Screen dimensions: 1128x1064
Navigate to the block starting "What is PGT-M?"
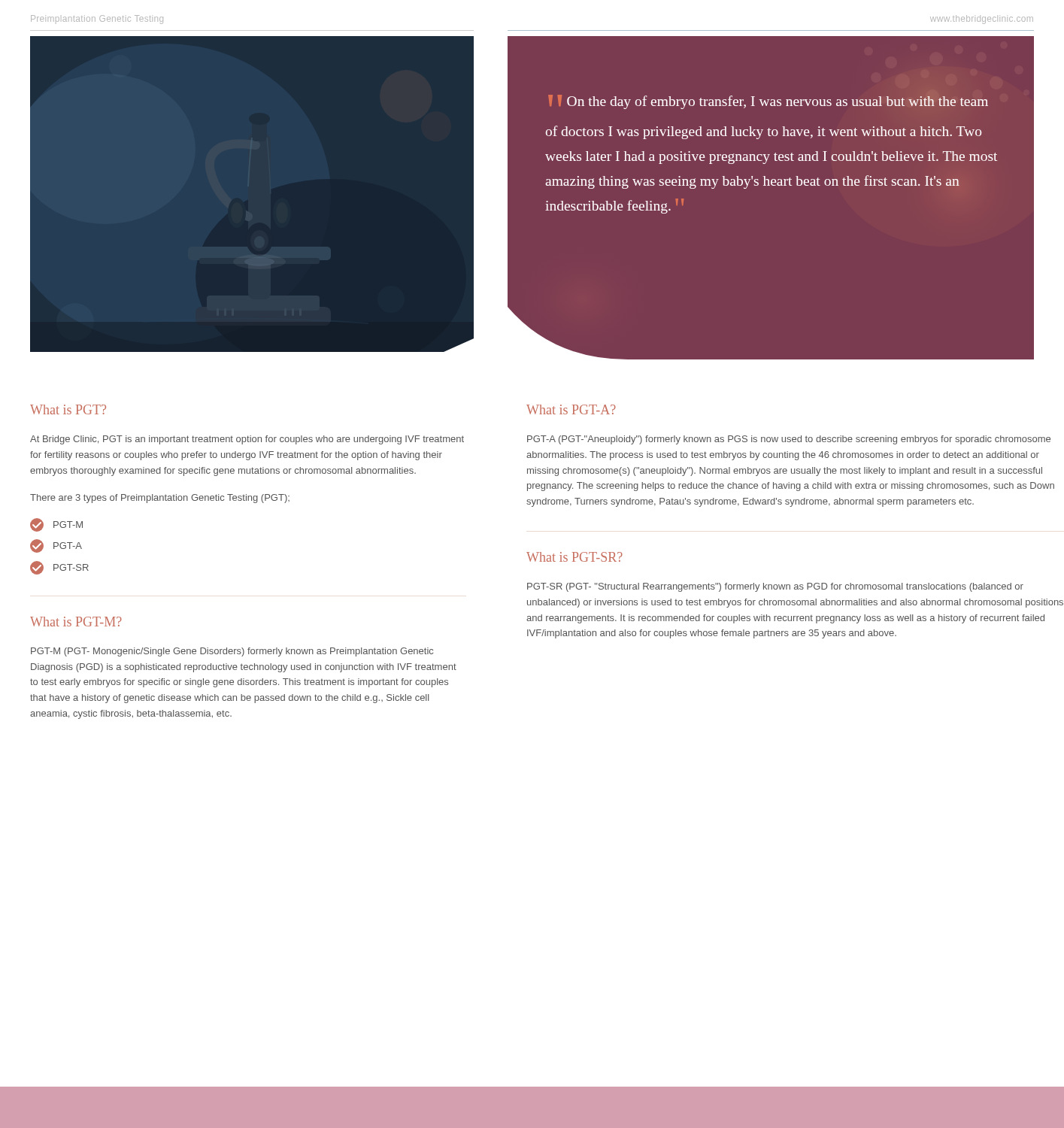tap(76, 622)
